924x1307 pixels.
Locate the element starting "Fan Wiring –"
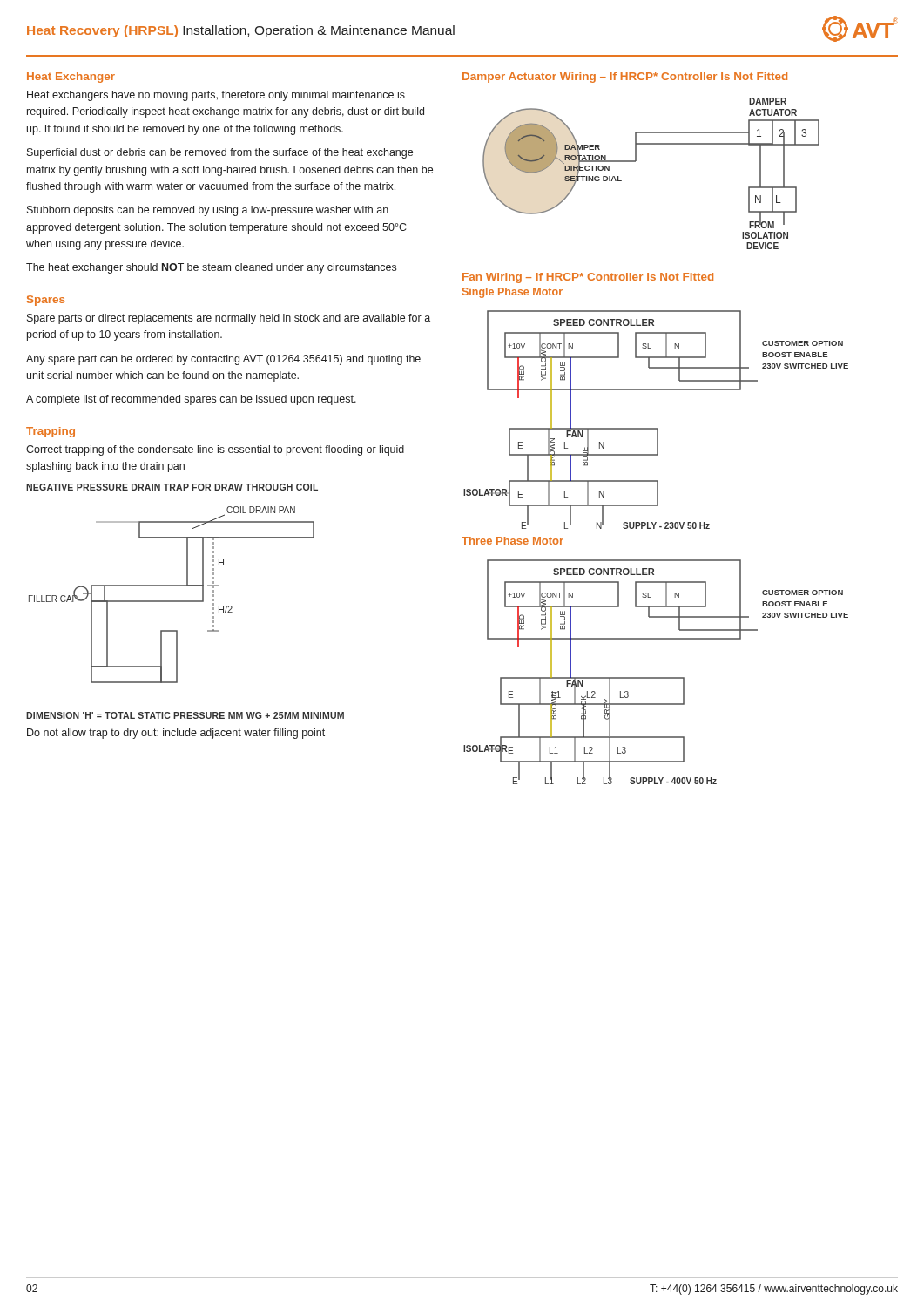click(x=588, y=277)
